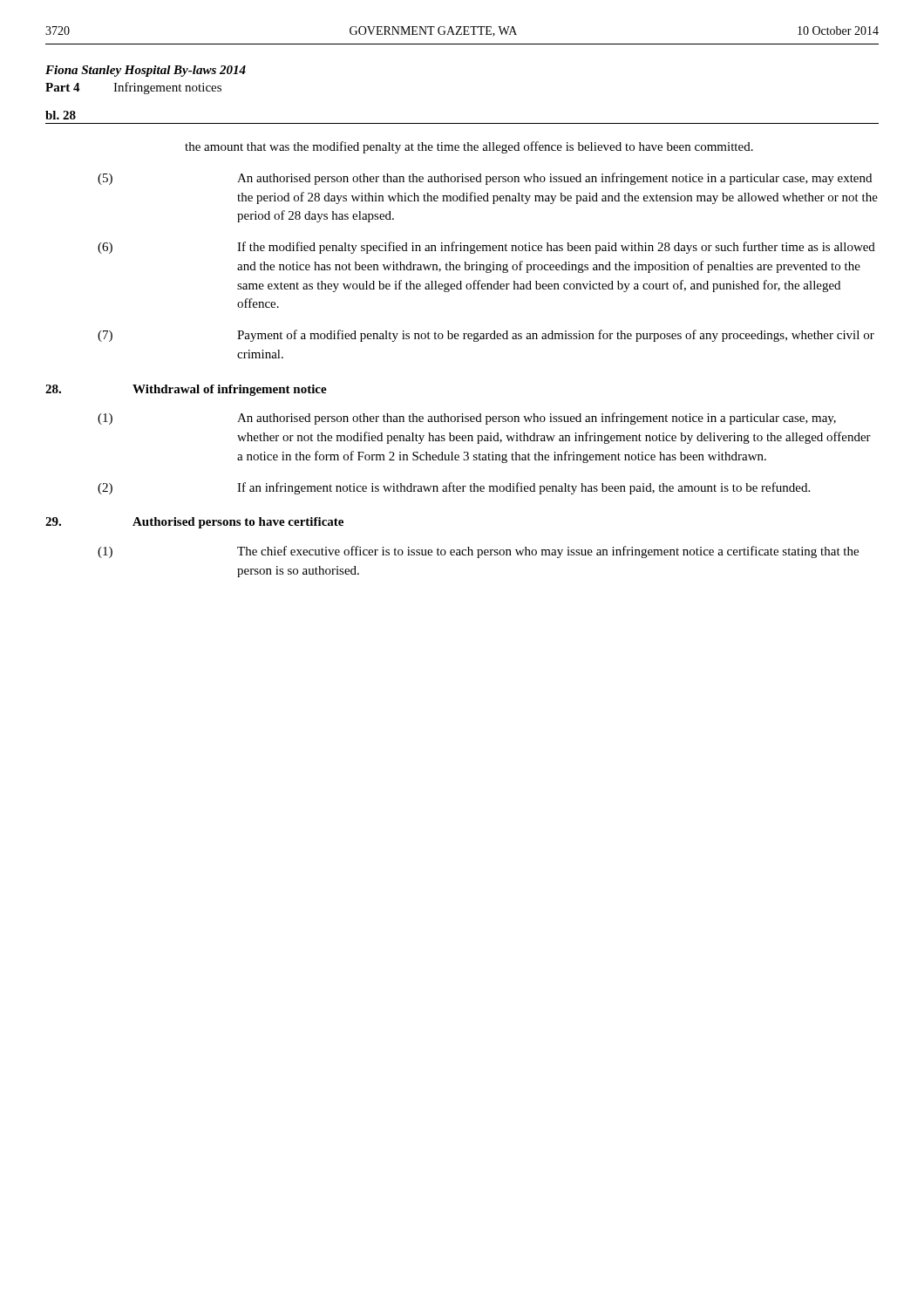Click on the text block starting "the amount that"
Image resolution: width=924 pixels, height=1308 pixels.
coord(469,146)
